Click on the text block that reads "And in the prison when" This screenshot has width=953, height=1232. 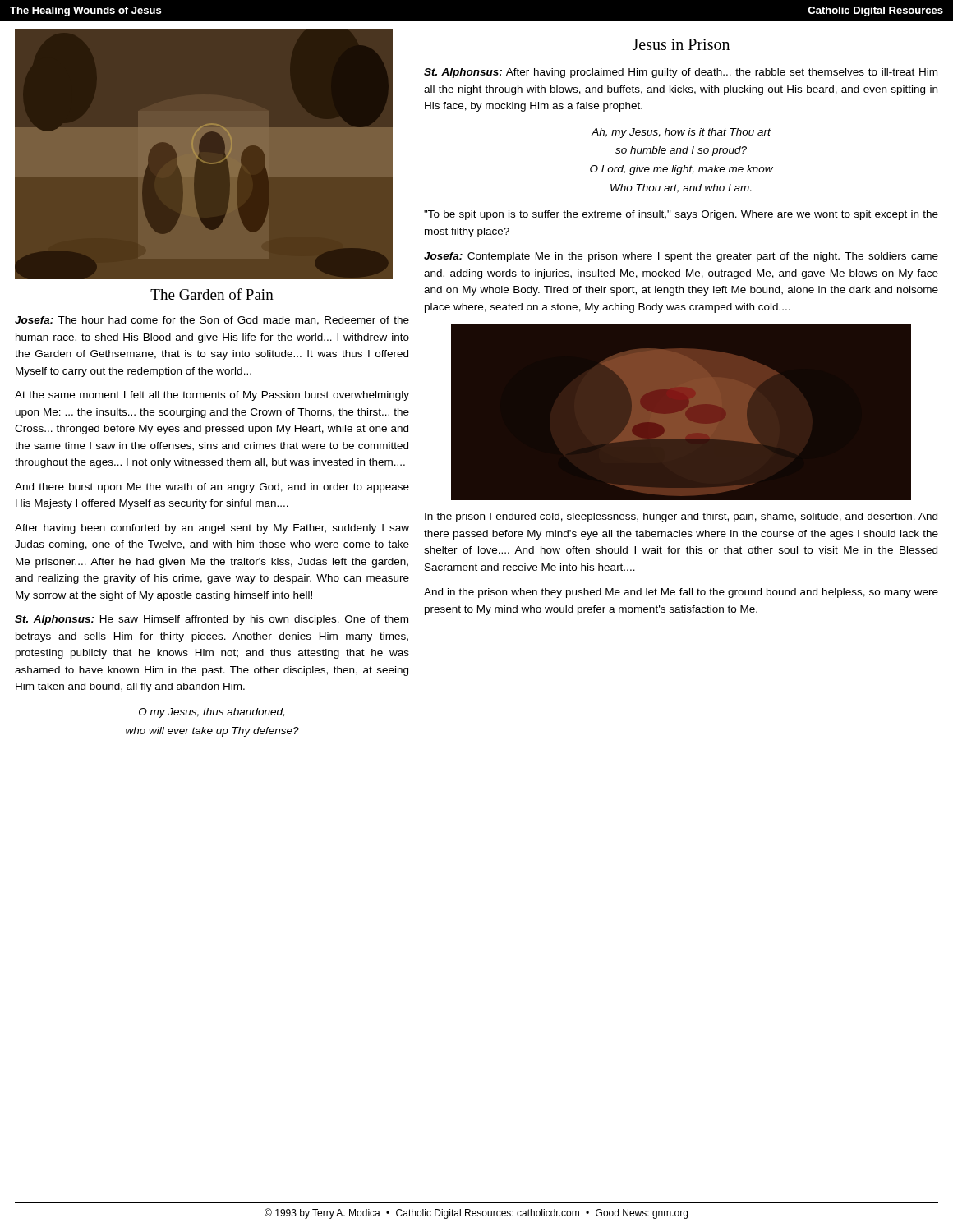(x=681, y=601)
